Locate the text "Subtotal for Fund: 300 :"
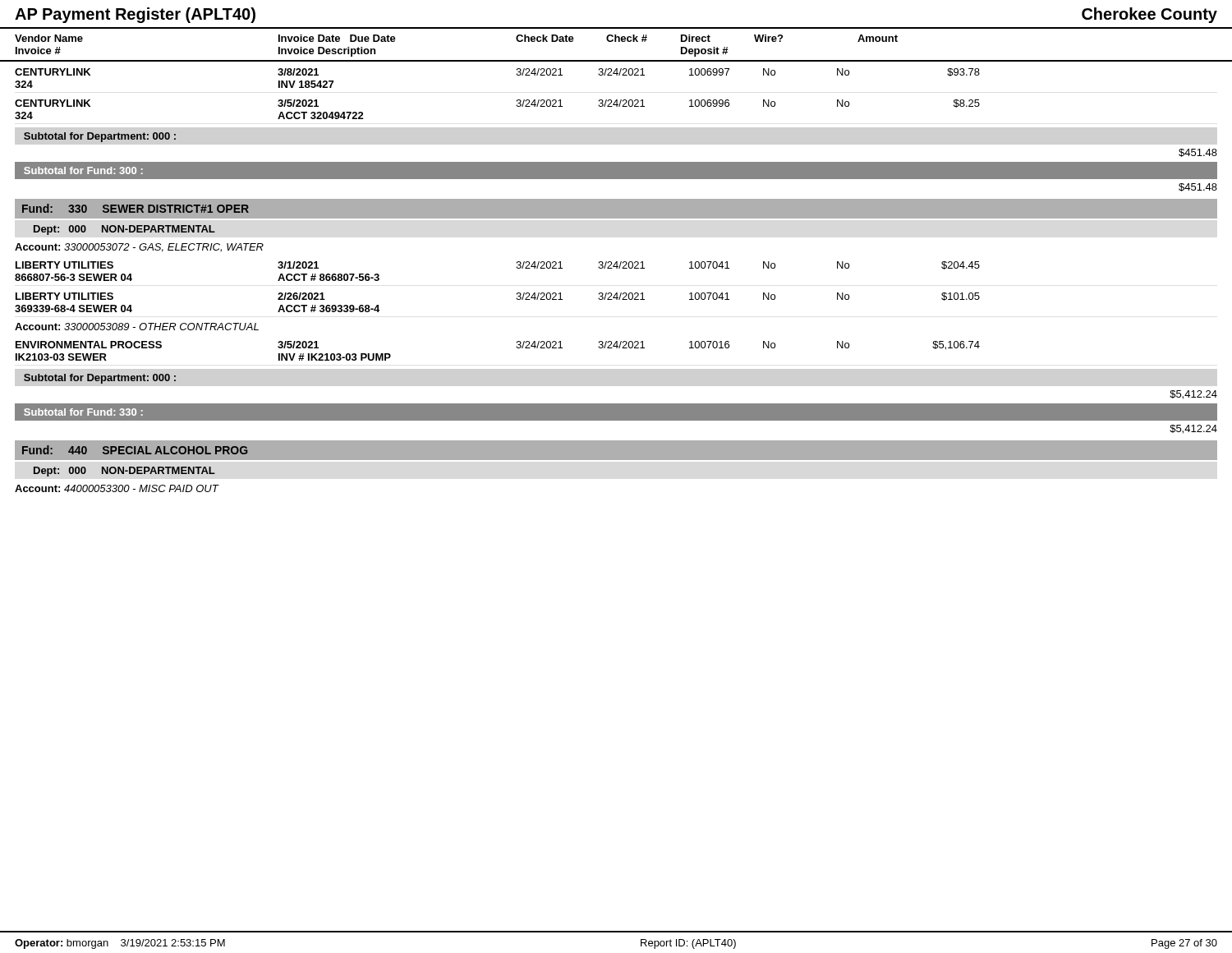 point(616,170)
